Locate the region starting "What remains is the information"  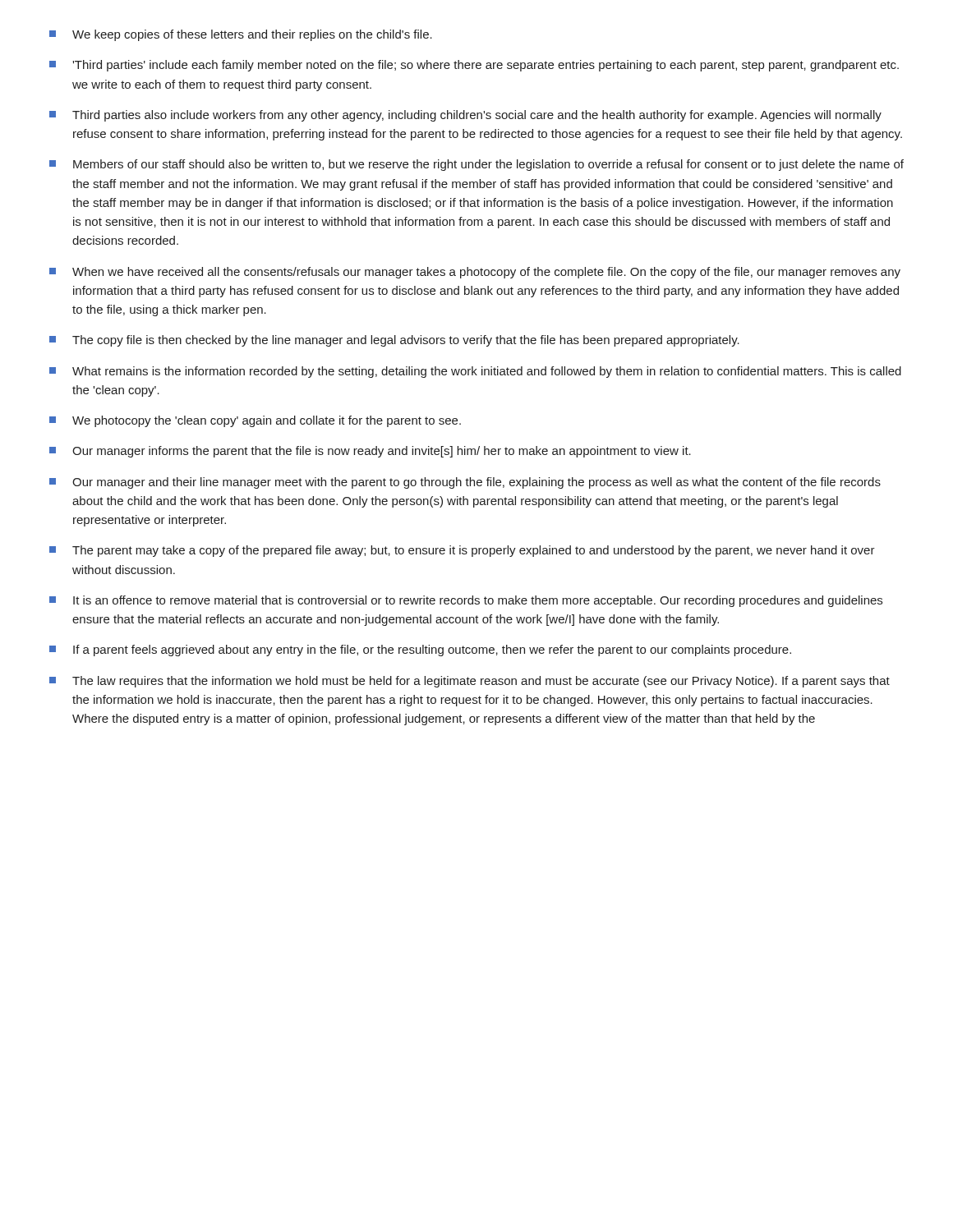click(476, 380)
